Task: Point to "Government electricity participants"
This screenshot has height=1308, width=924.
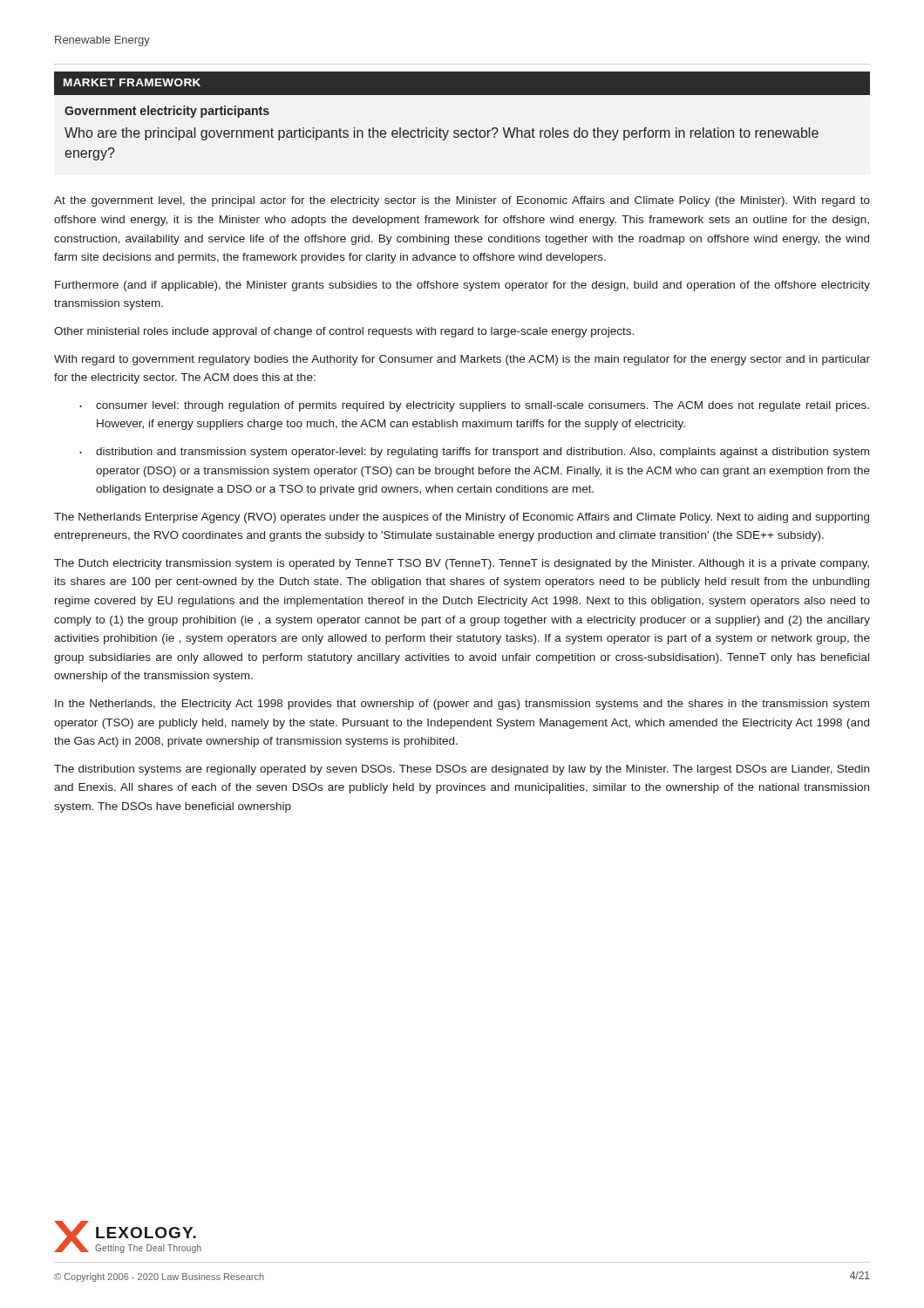Action: pos(167,111)
